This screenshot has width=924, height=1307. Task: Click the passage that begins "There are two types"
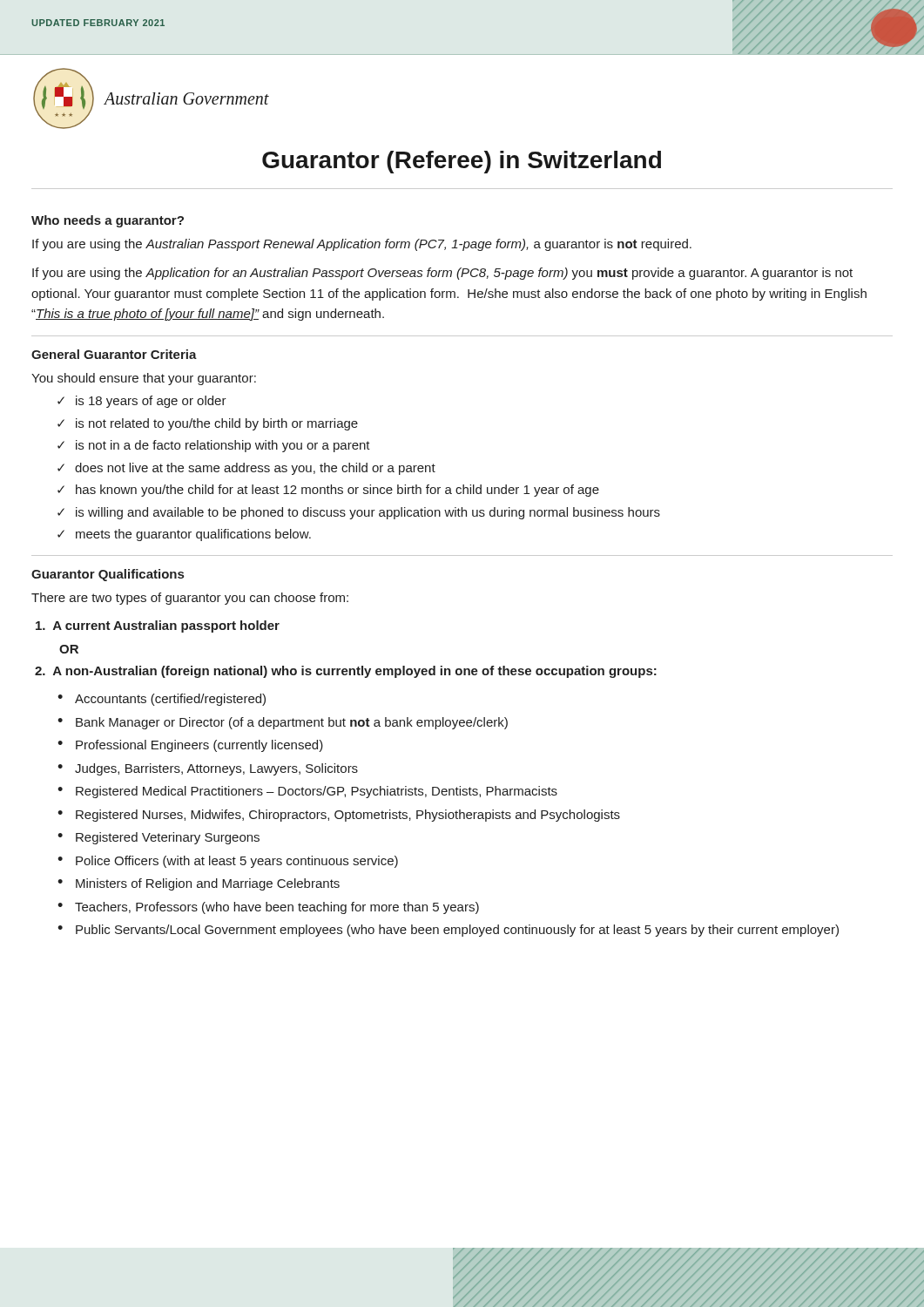190,597
